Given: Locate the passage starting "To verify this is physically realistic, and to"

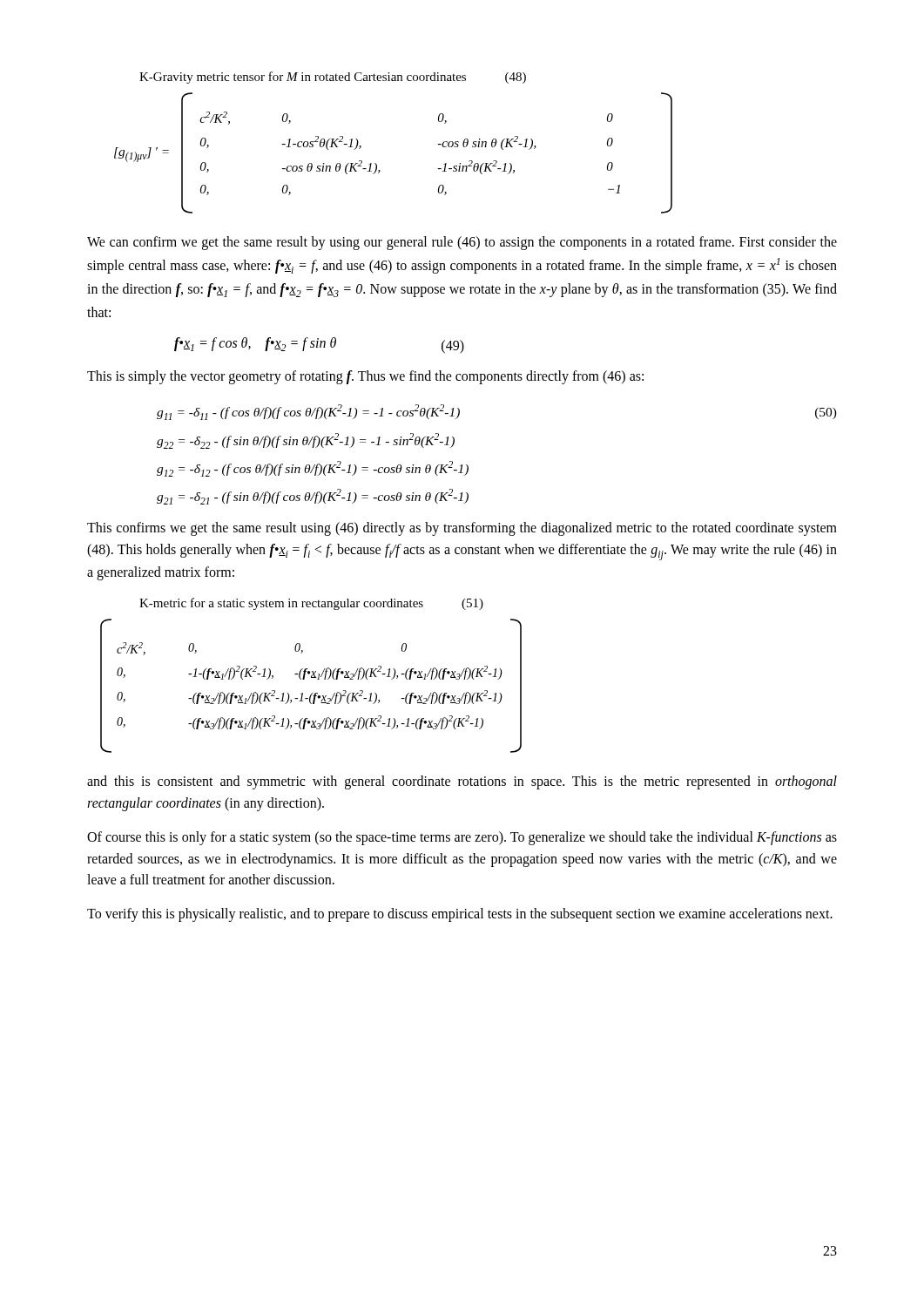Looking at the screenshot, I should 460,914.
